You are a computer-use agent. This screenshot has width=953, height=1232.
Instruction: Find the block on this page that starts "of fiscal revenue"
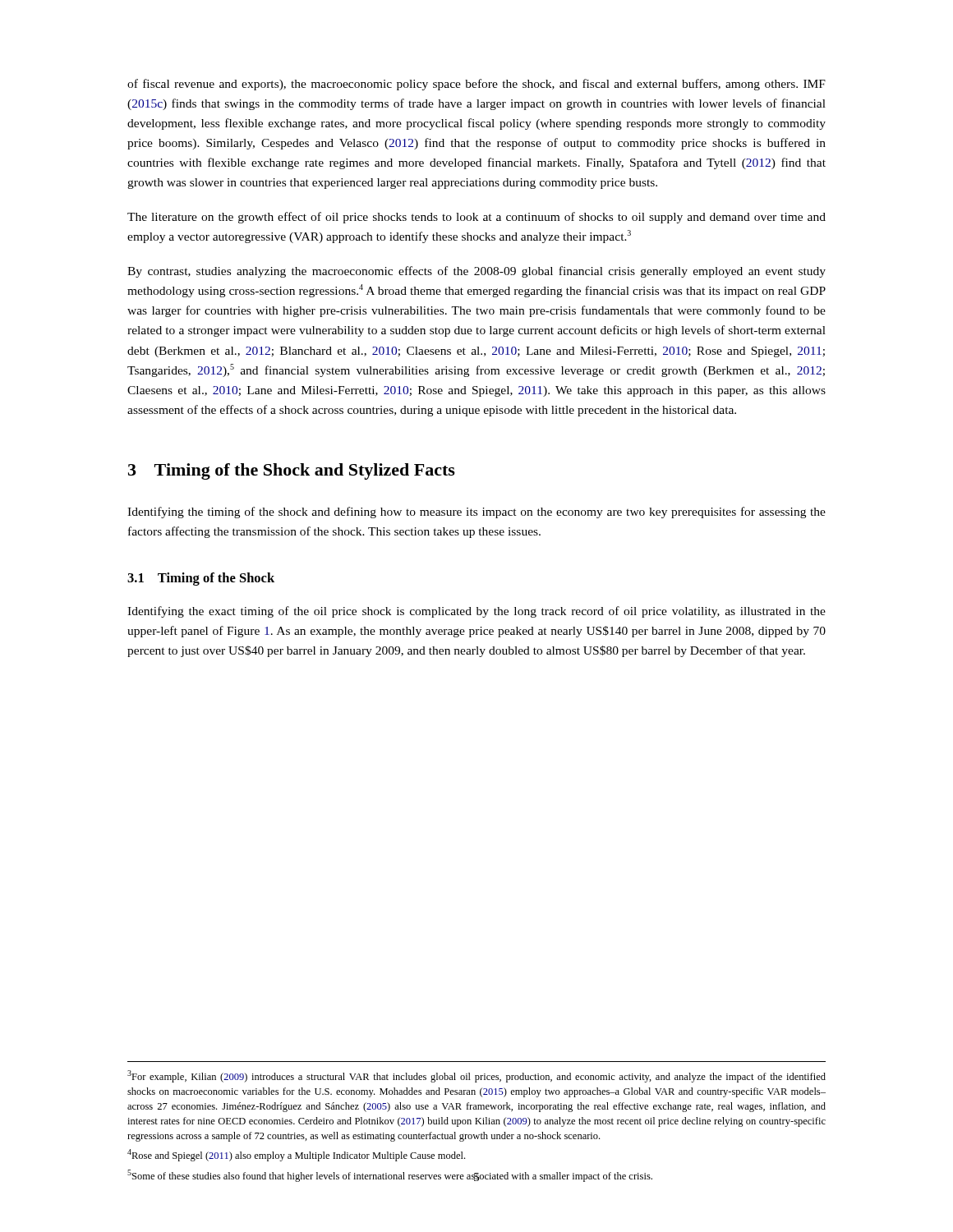tap(476, 133)
